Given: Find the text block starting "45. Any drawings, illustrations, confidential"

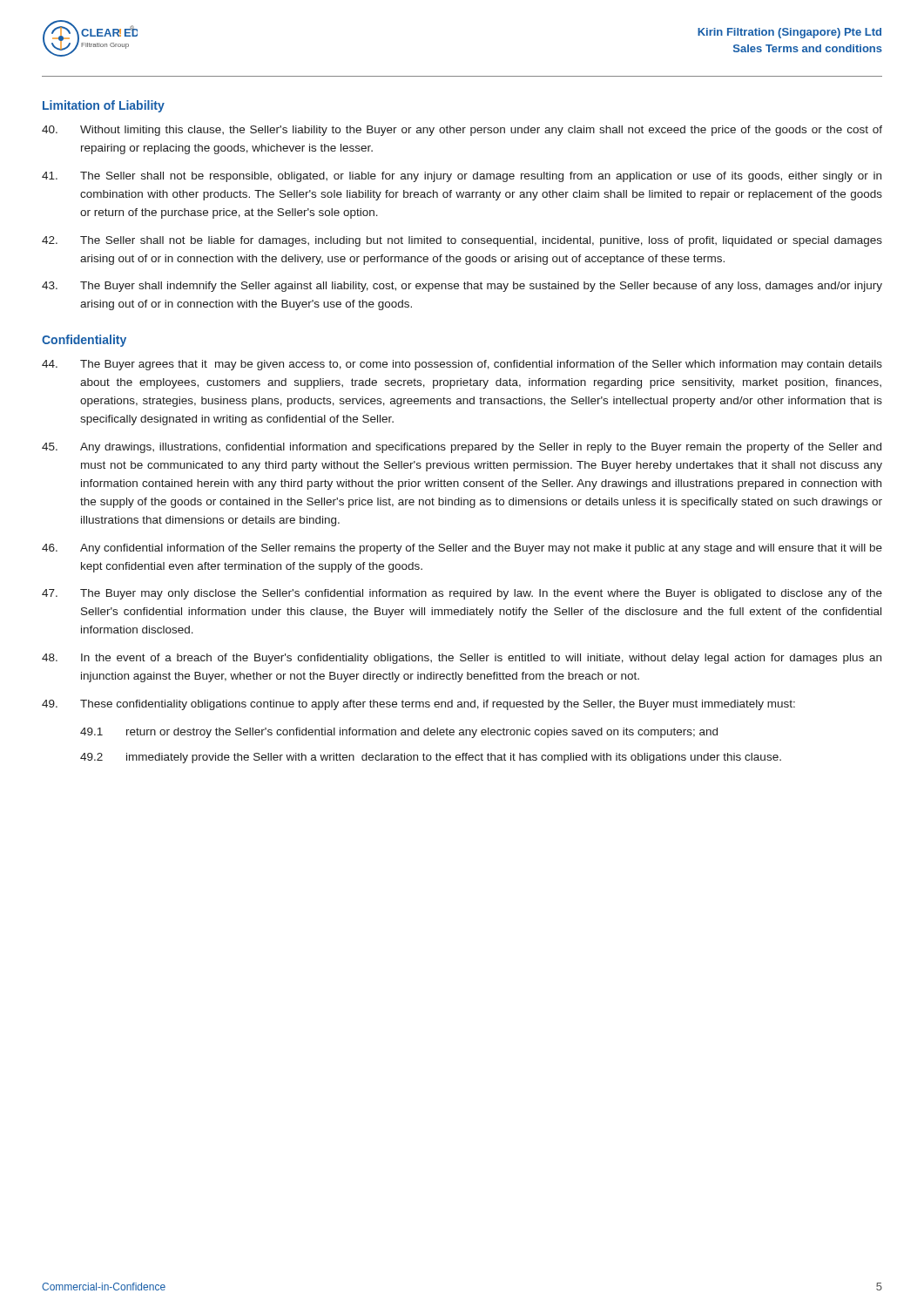Looking at the screenshot, I should 462,484.
